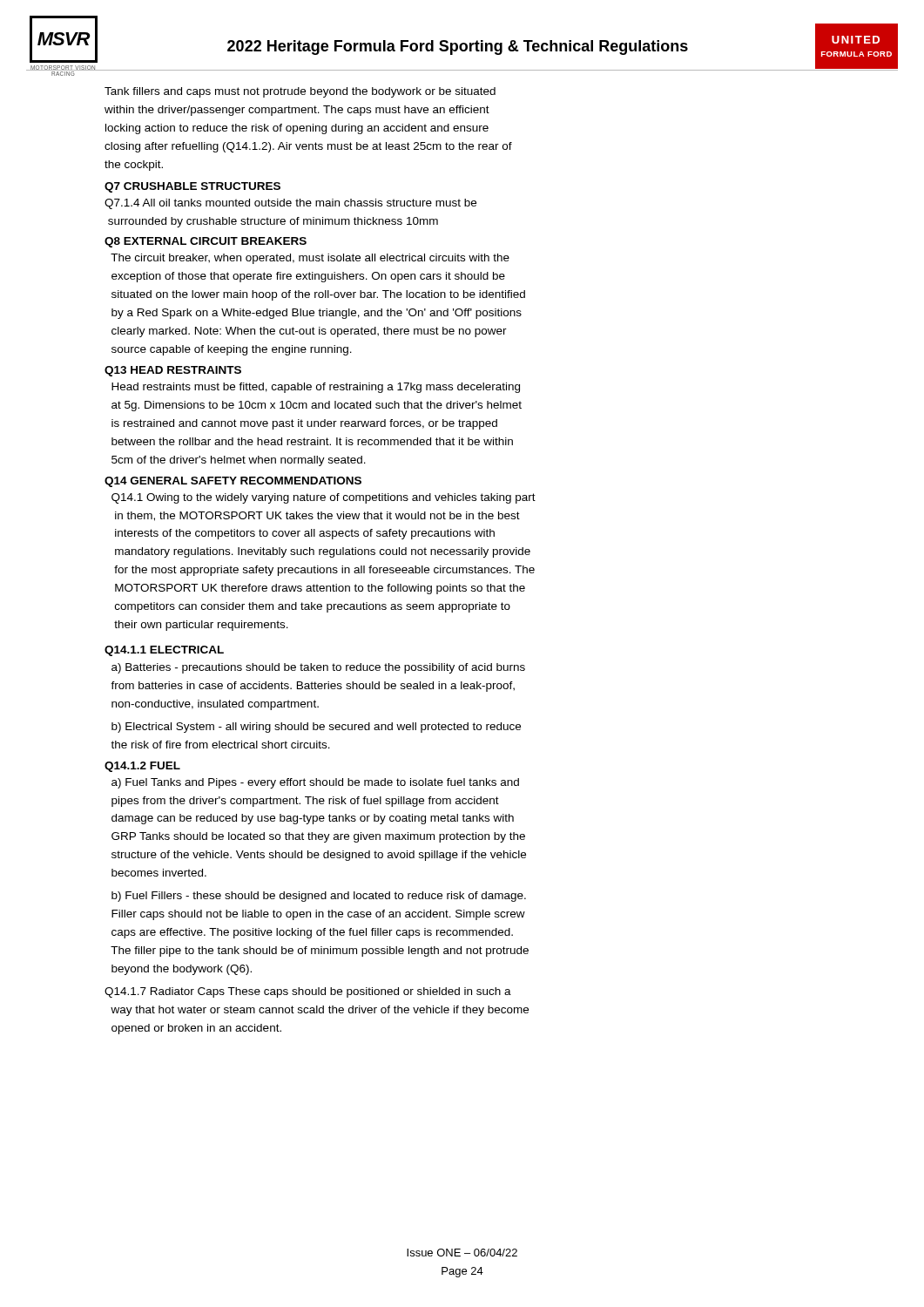Viewport: 924px width, 1307px height.
Task: Point to the text starting "Tank fillers and caps"
Action: point(308,128)
